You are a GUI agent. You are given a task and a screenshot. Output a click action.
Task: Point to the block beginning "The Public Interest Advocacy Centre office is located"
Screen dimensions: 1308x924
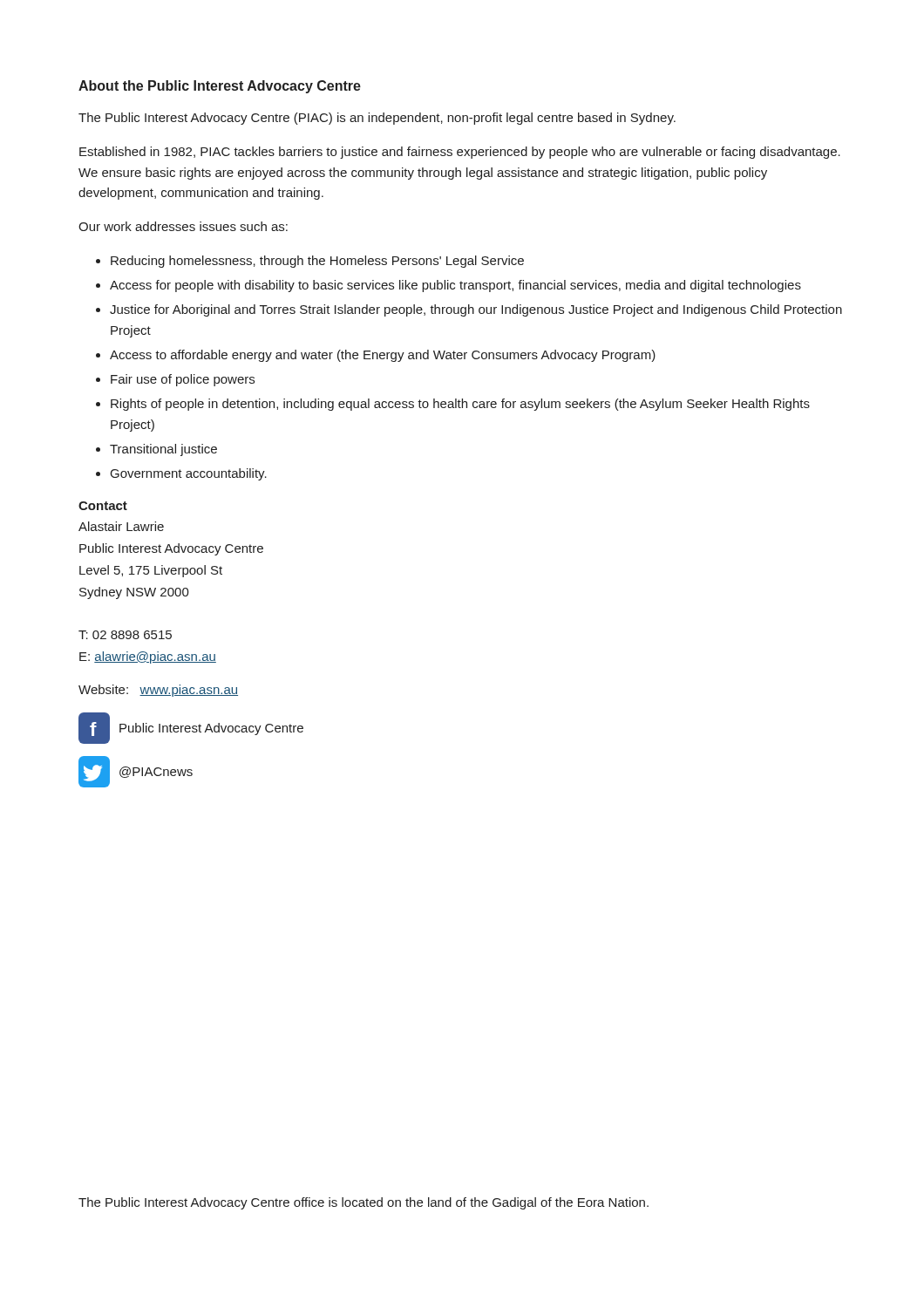point(364,1202)
